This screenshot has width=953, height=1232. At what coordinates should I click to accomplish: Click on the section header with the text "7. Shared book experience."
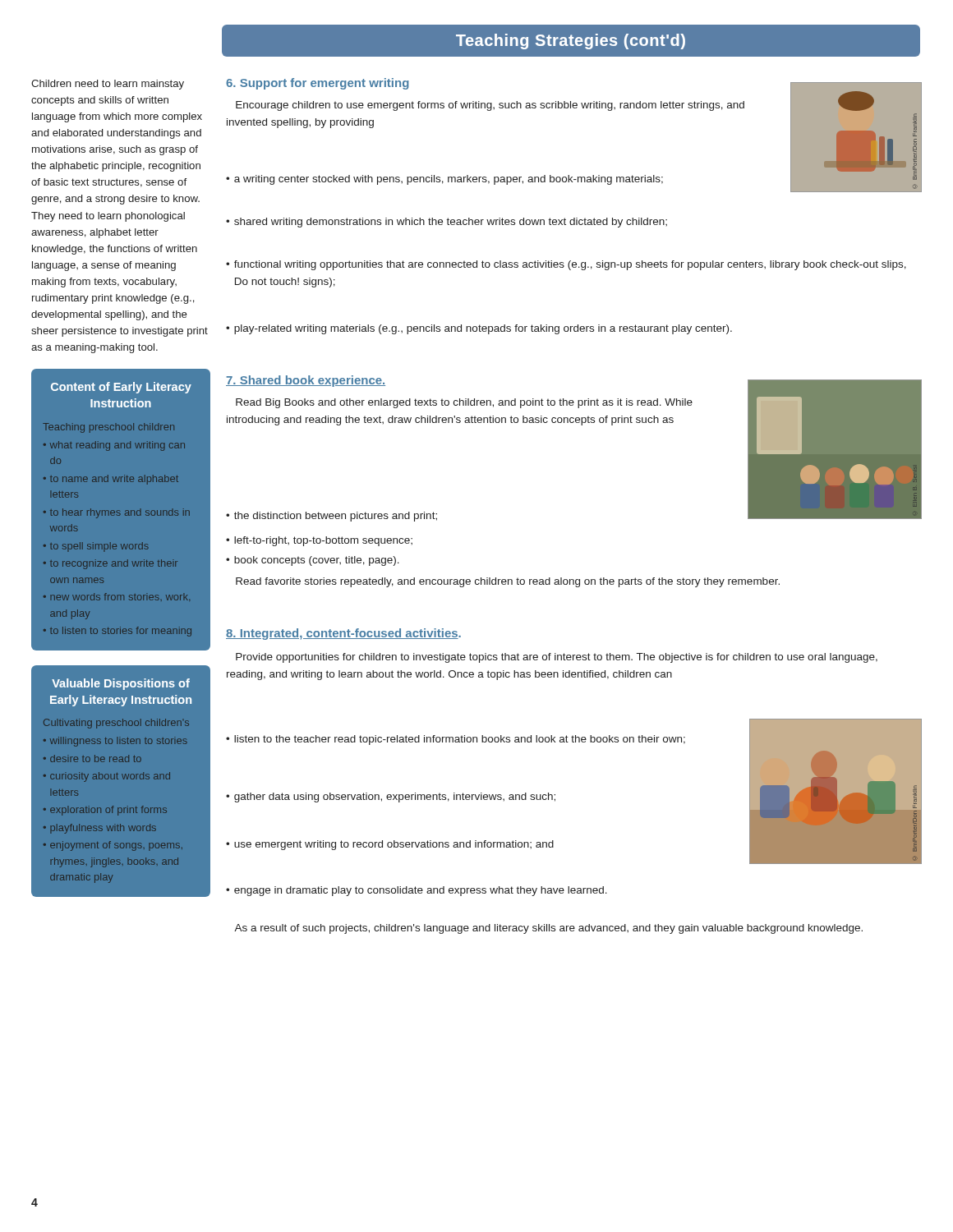coord(306,380)
